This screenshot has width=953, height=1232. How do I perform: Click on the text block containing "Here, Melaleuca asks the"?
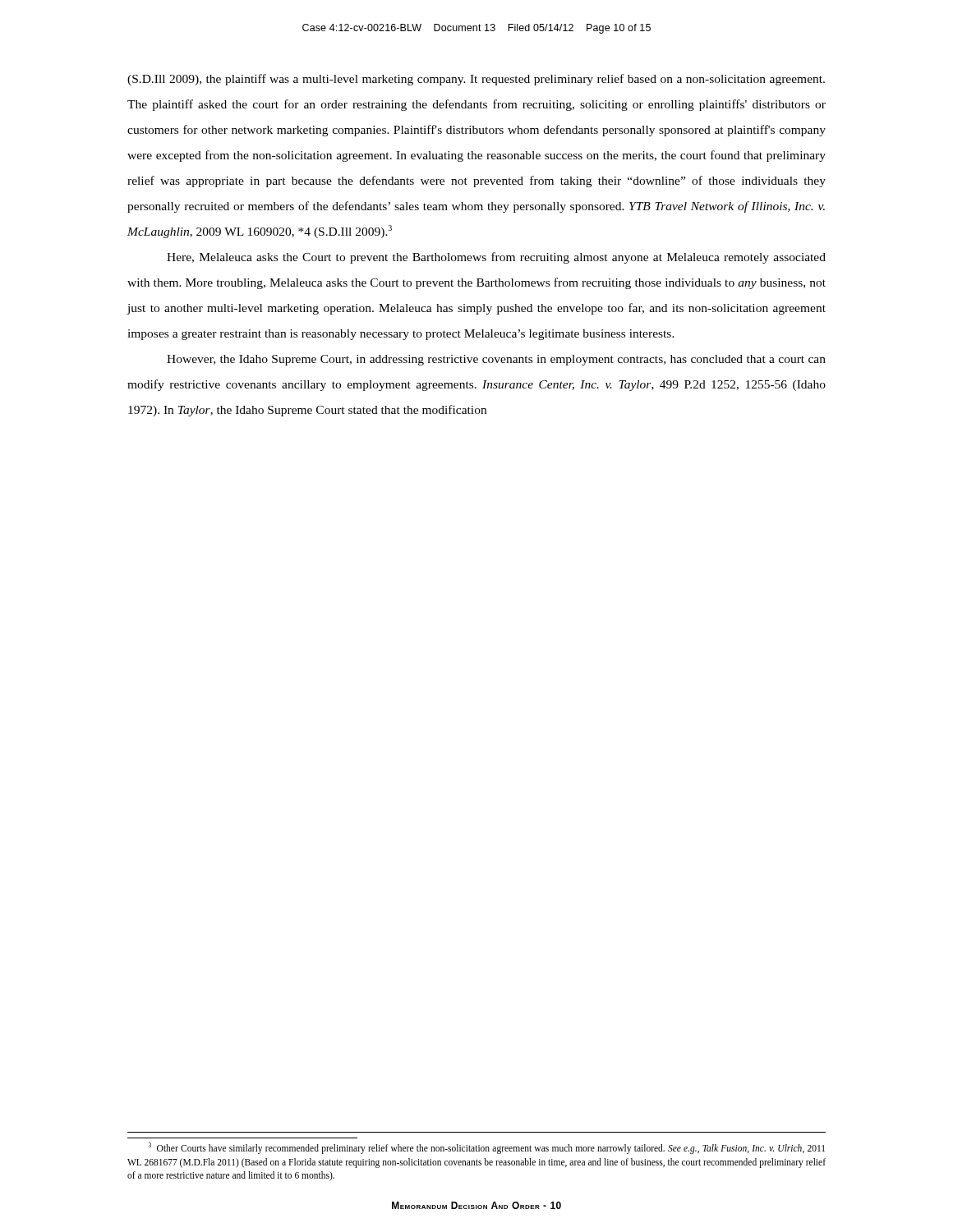476,295
